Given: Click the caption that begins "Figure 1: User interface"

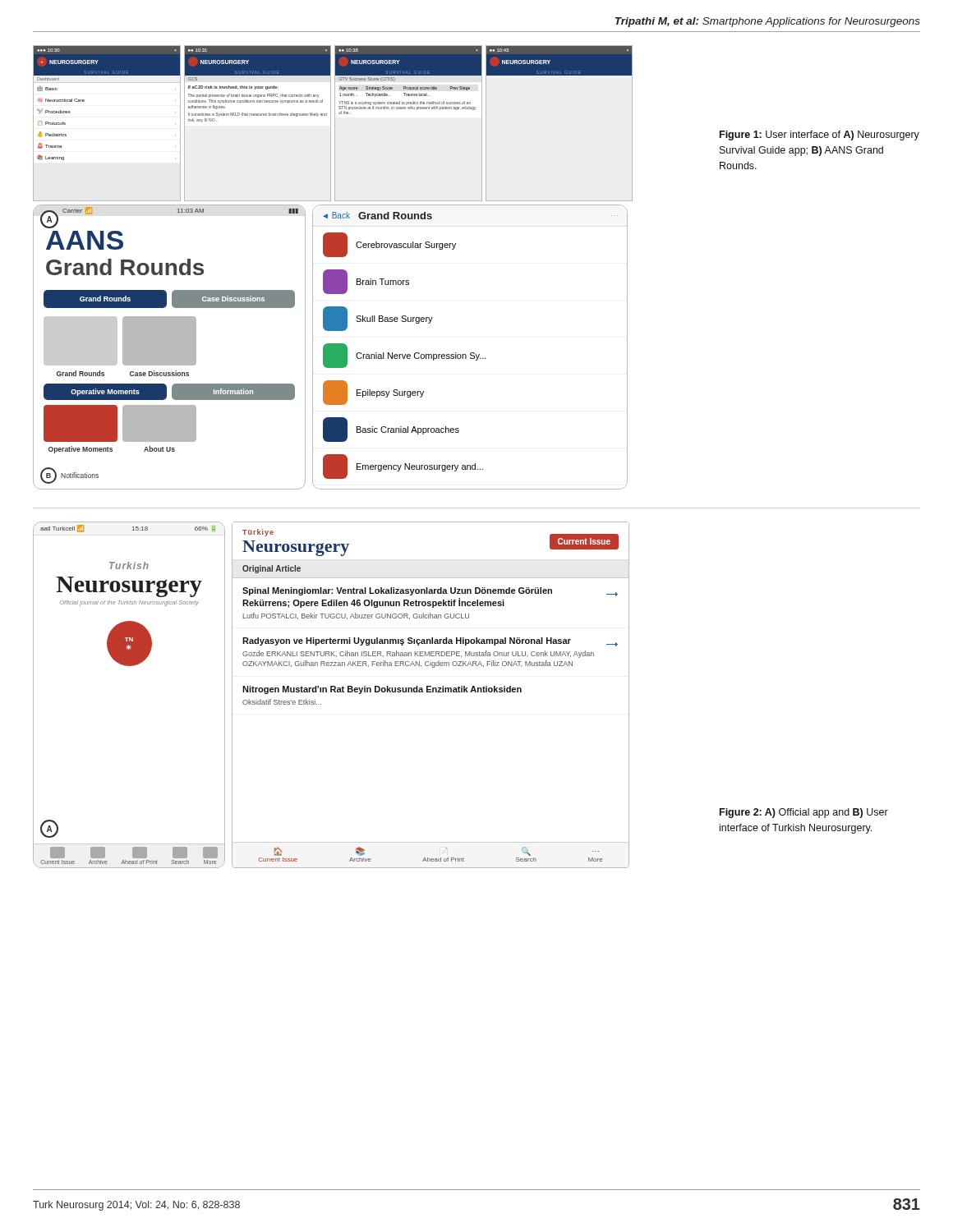Looking at the screenshot, I should tap(819, 150).
